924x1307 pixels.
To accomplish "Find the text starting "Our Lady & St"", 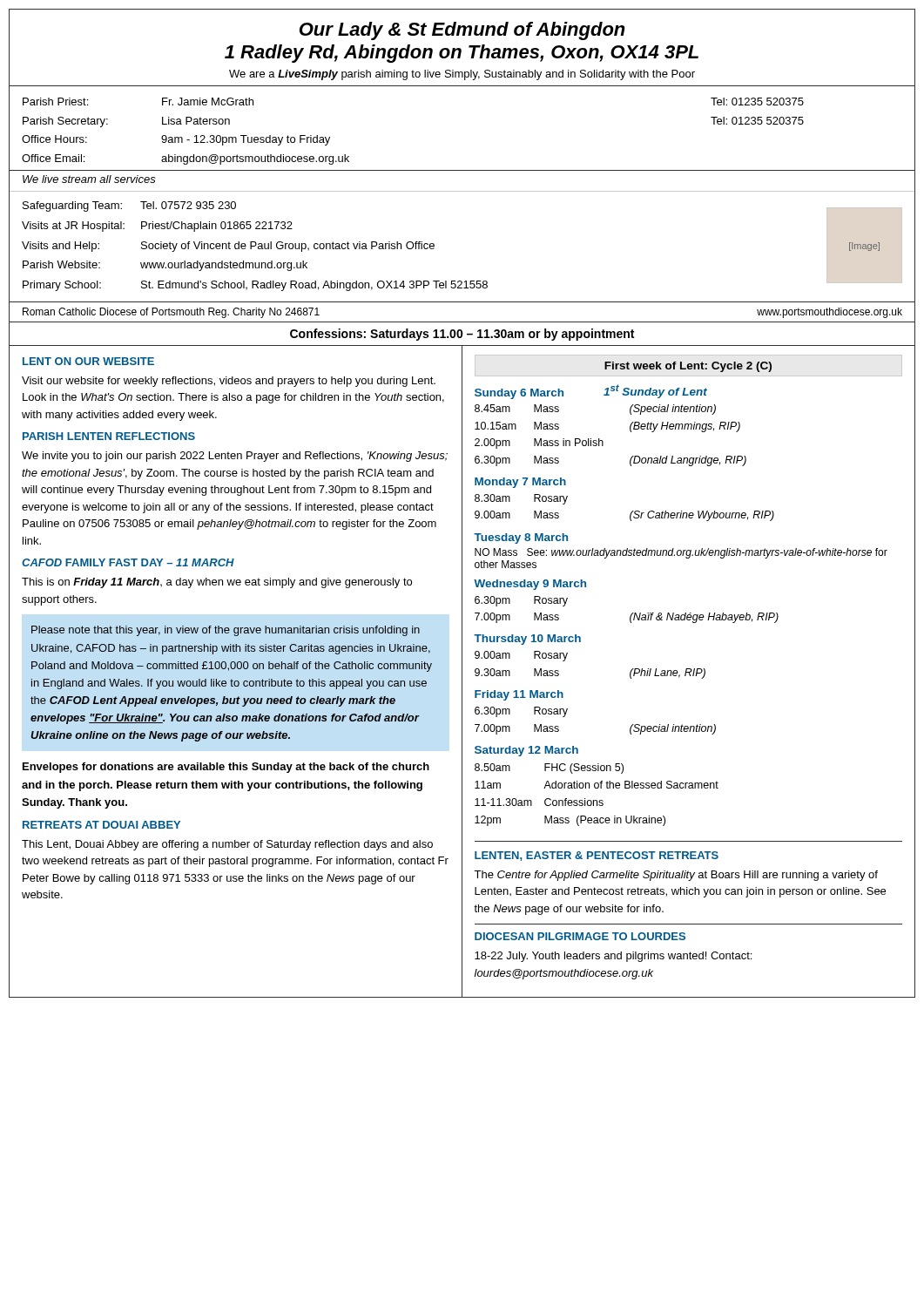I will (x=462, y=49).
